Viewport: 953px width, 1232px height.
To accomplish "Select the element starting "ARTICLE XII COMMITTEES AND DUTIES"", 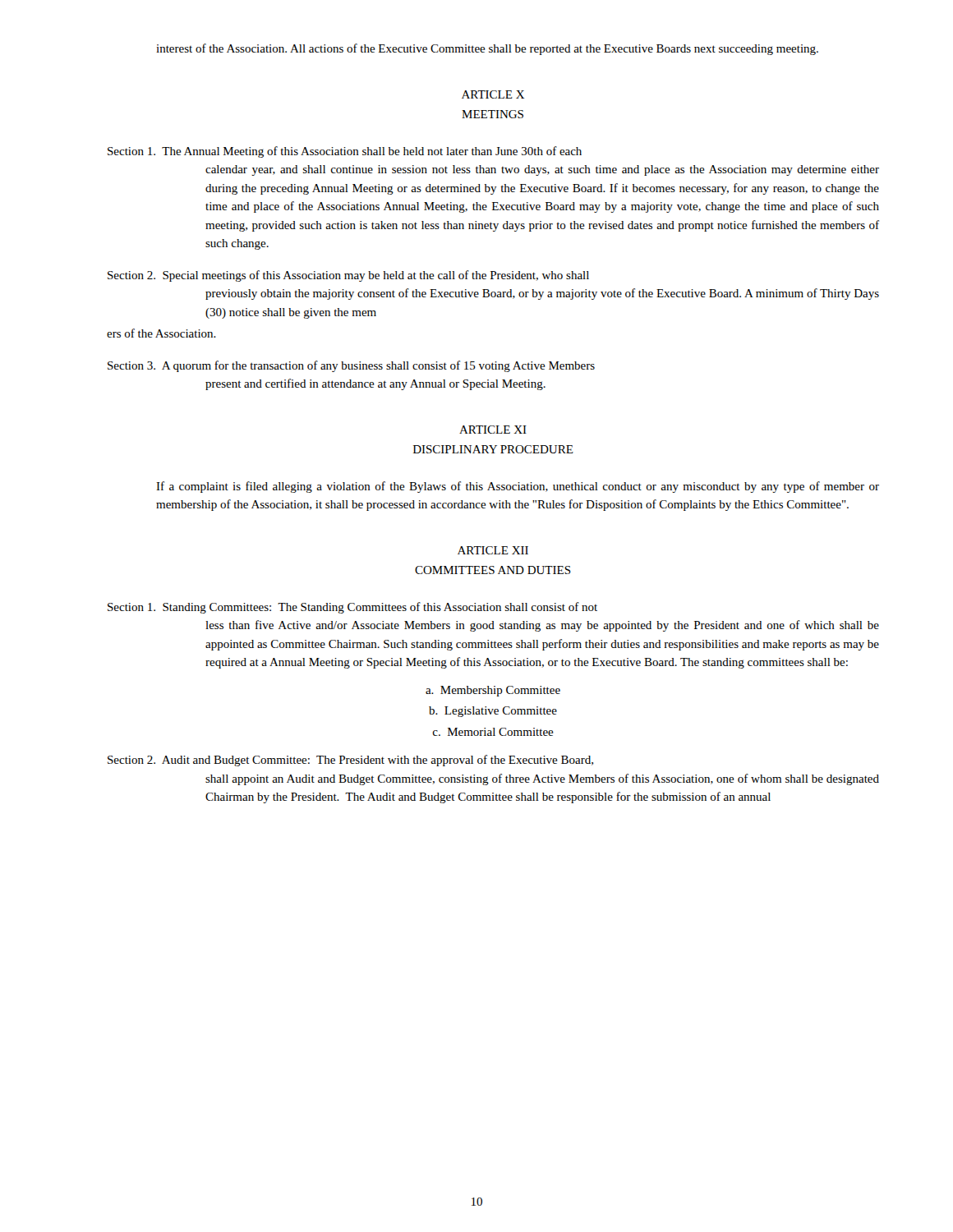I will [493, 560].
